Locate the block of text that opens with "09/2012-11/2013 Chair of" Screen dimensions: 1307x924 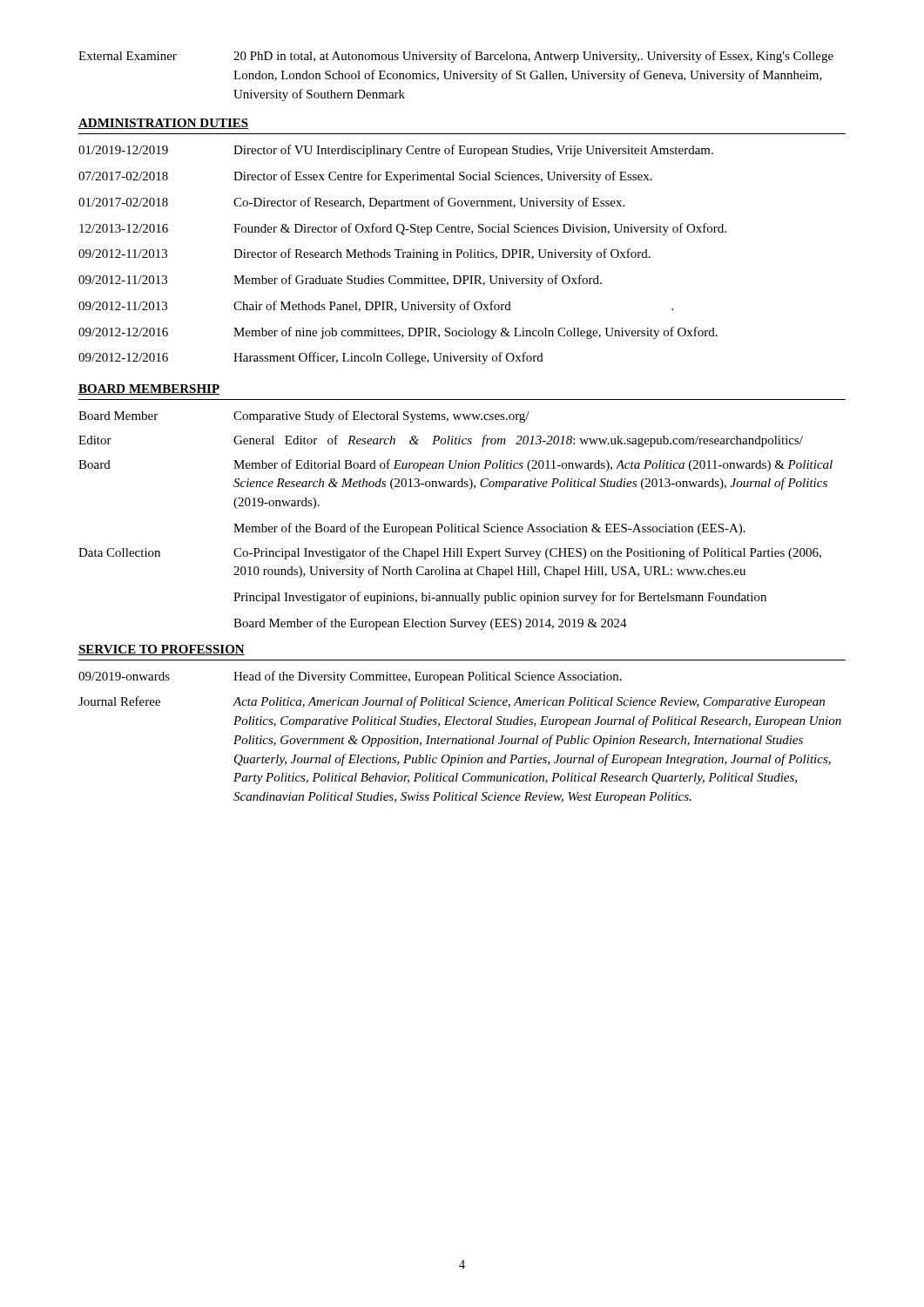tap(462, 306)
